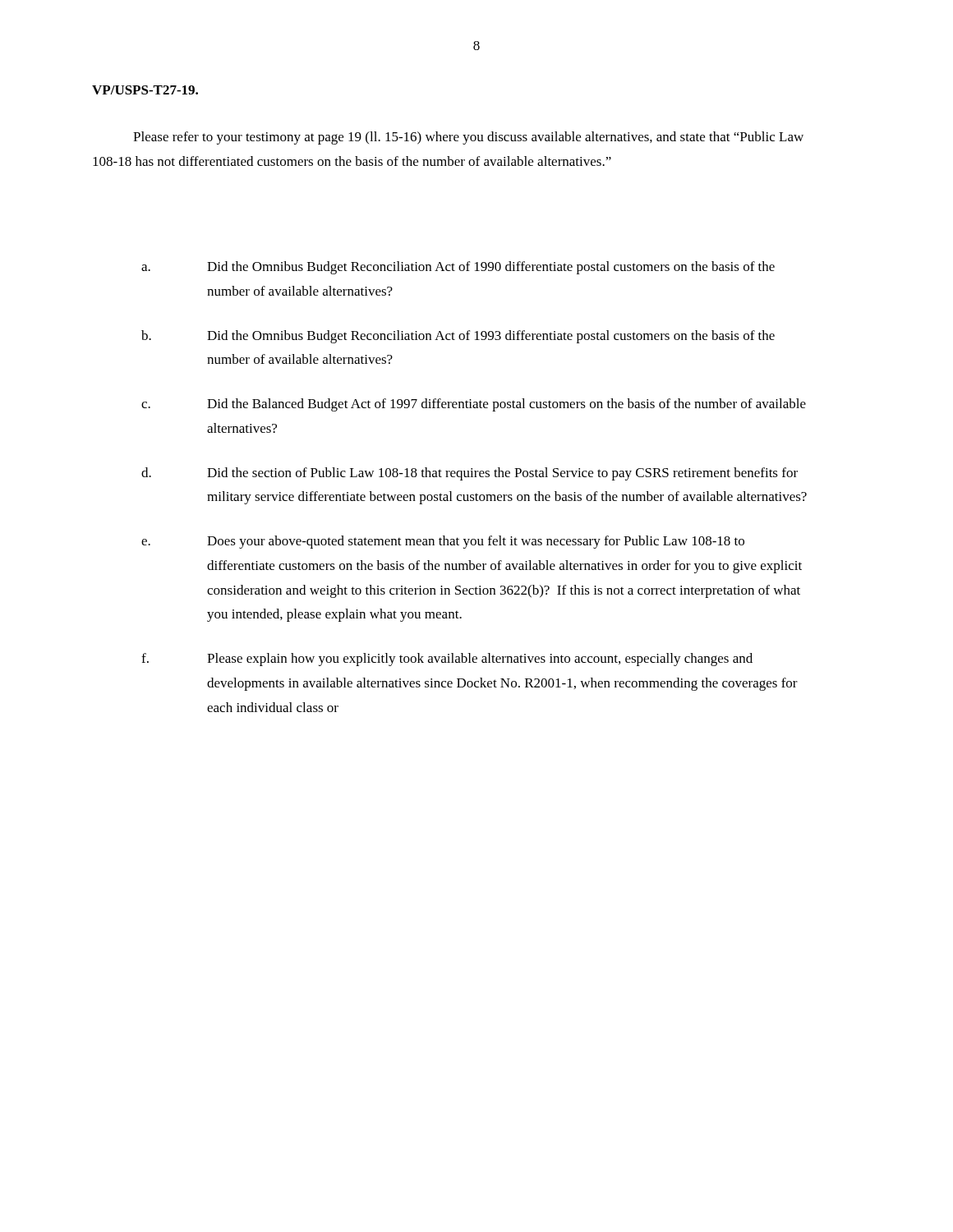This screenshot has height=1232, width=953.
Task: Find the list item with the text "c. Did the Balanced Budget Act"
Action: point(454,416)
